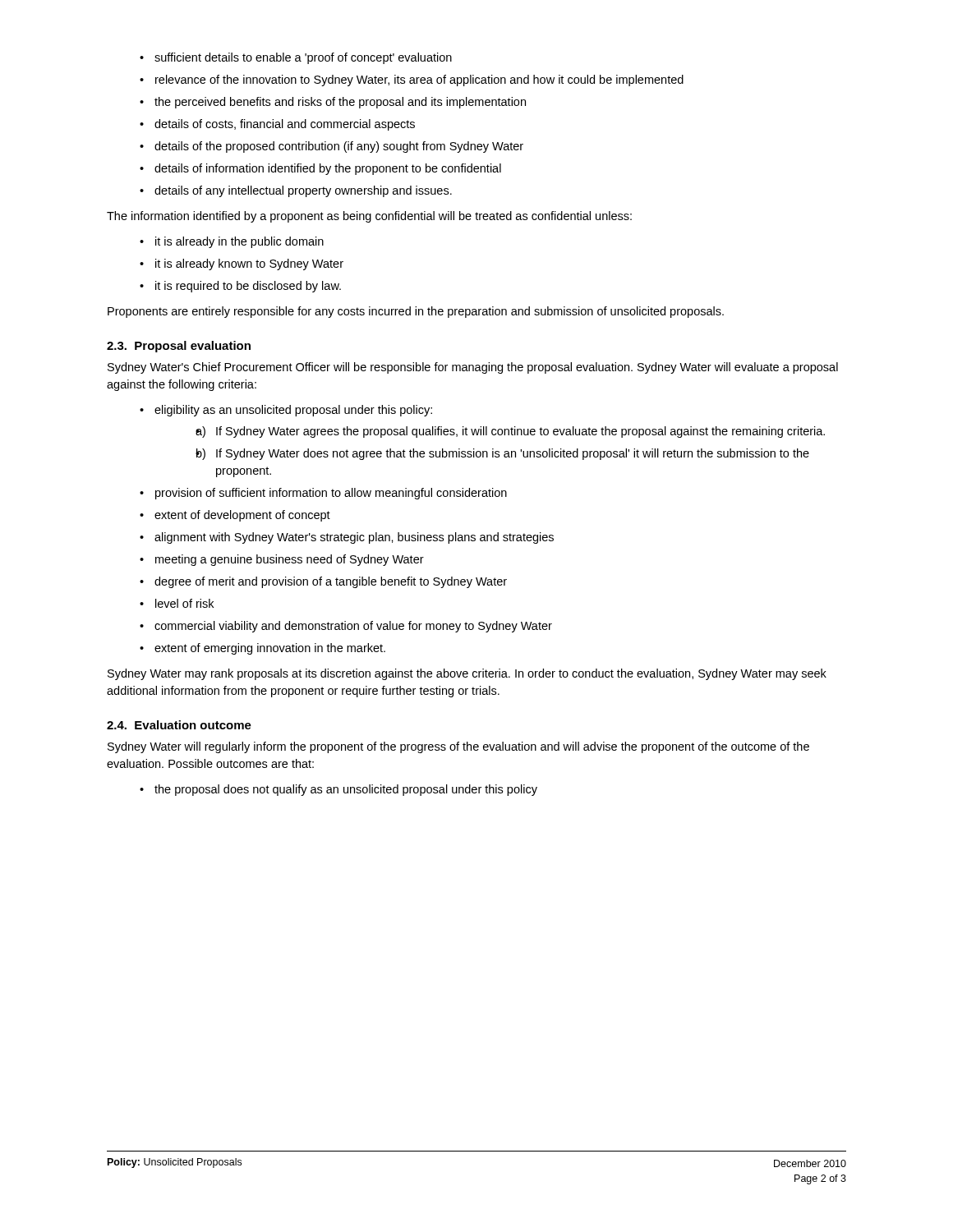Navigate to the region starting "details of any intellectual property ownership and issues."
953x1232 pixels.
pos(303,191)
